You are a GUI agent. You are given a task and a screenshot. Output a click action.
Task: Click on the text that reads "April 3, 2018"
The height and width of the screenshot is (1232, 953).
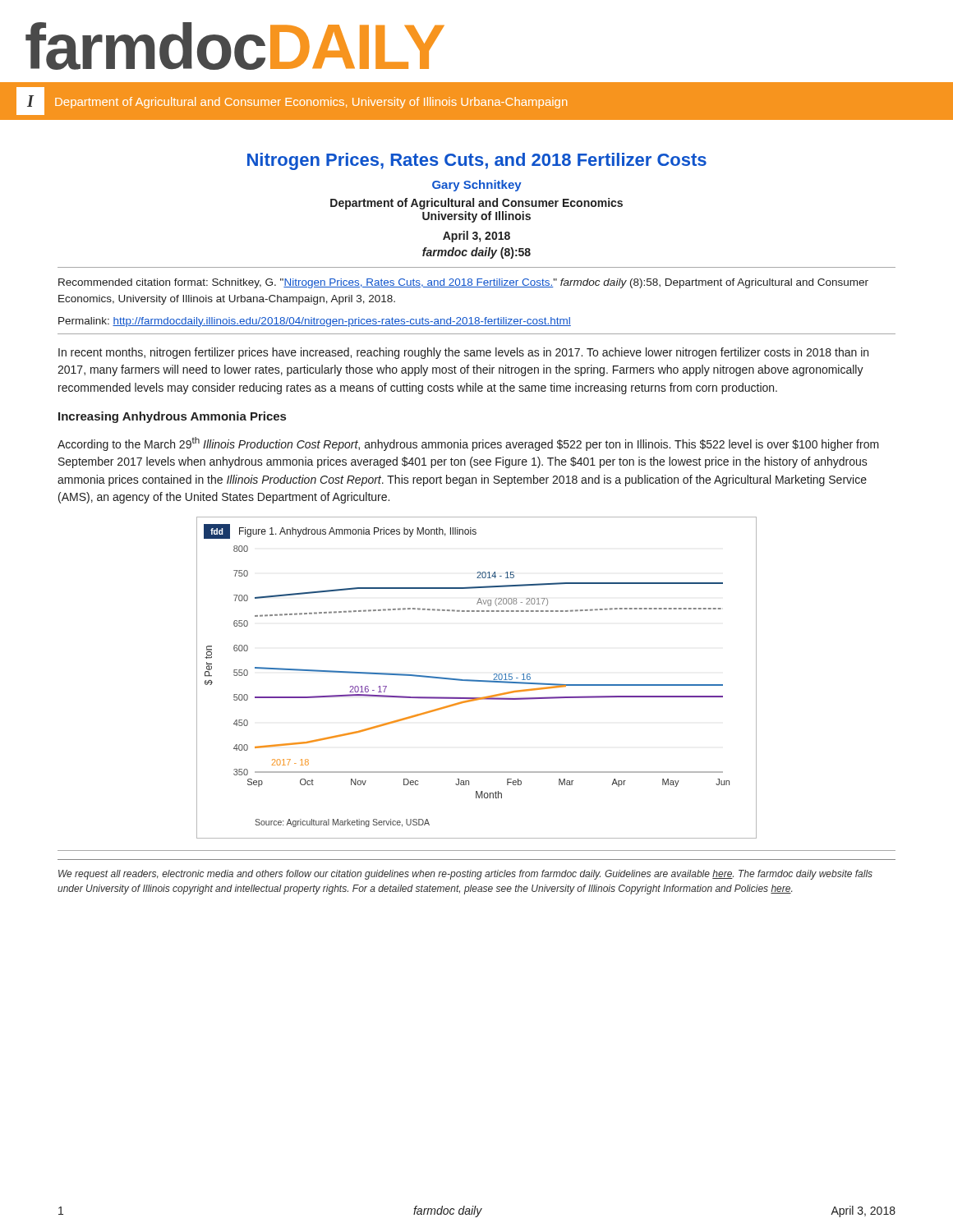coord(476,236)
